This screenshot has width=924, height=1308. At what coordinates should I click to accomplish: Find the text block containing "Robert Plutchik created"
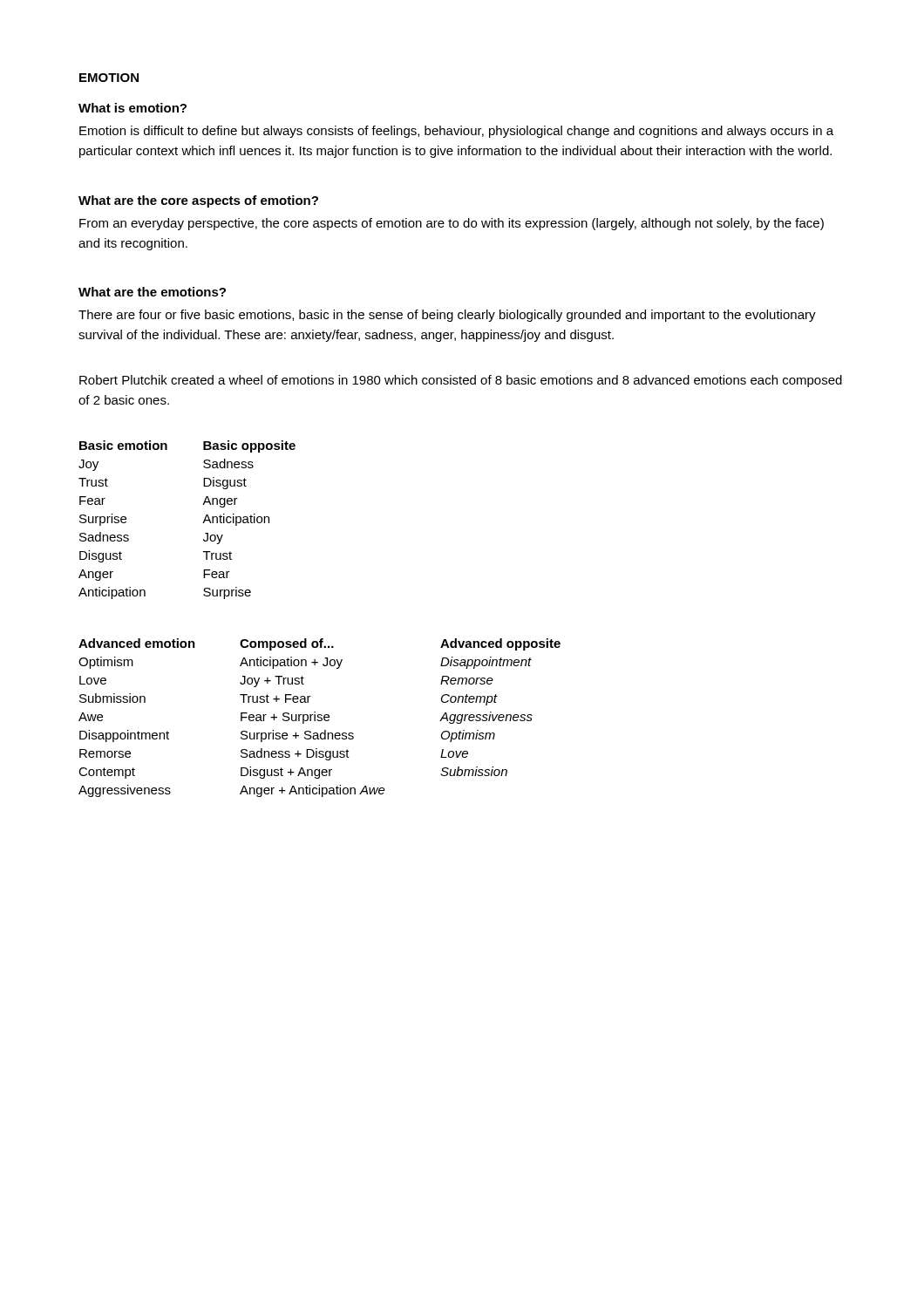[460, 389]
